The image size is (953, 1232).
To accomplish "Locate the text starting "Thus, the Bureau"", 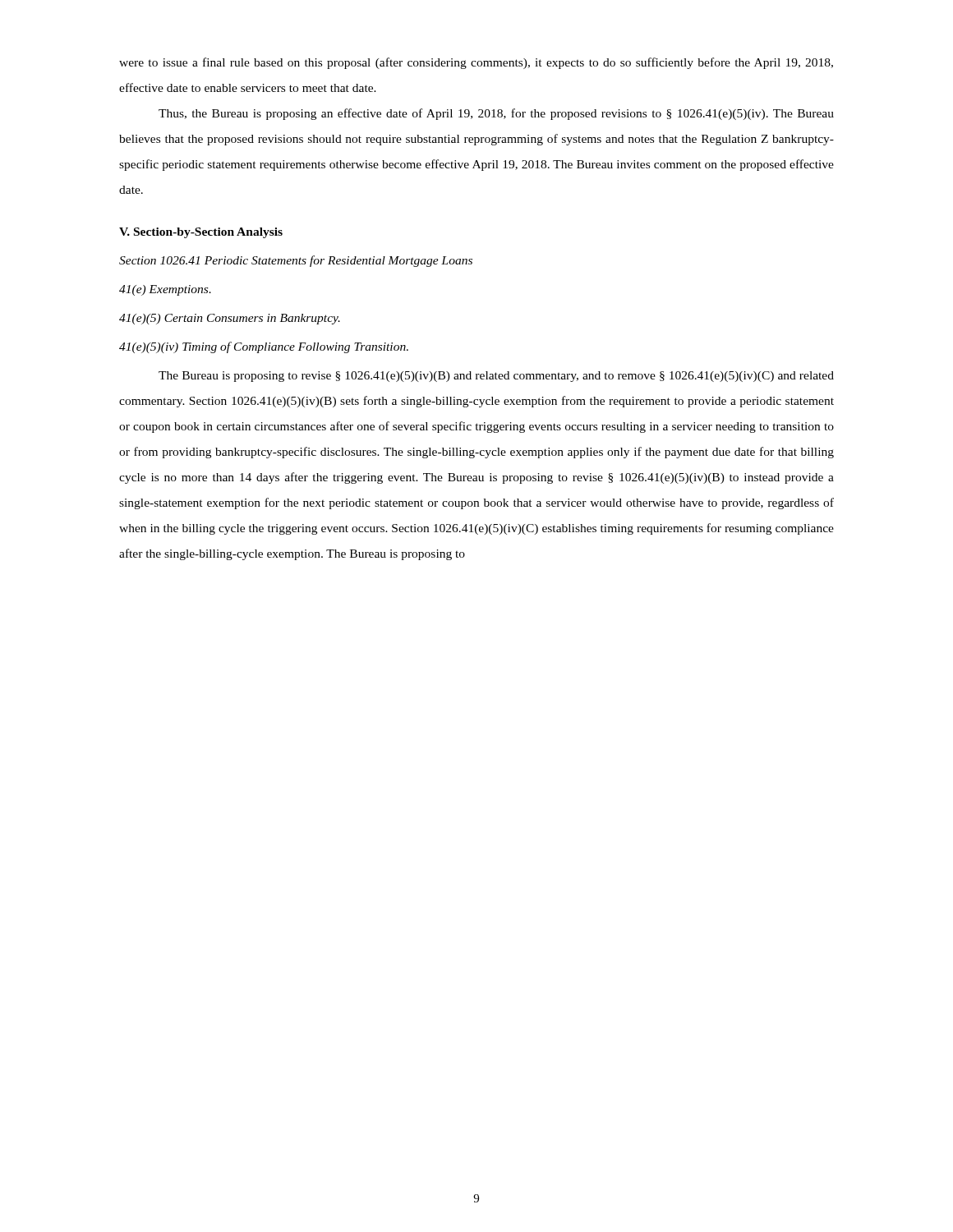I will 476,151.
